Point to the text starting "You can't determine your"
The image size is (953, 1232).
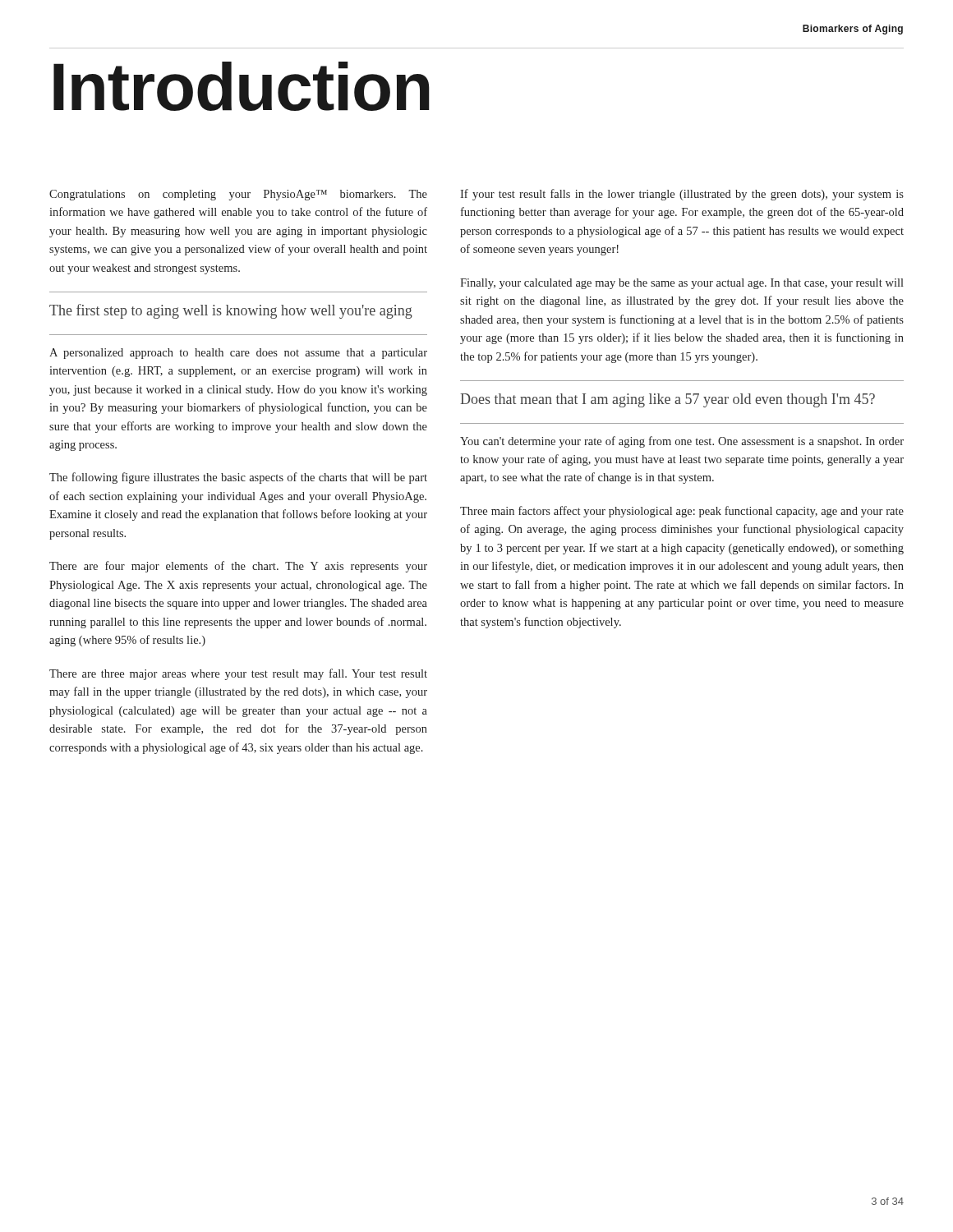pyautogui.click(x=682, y=459)
